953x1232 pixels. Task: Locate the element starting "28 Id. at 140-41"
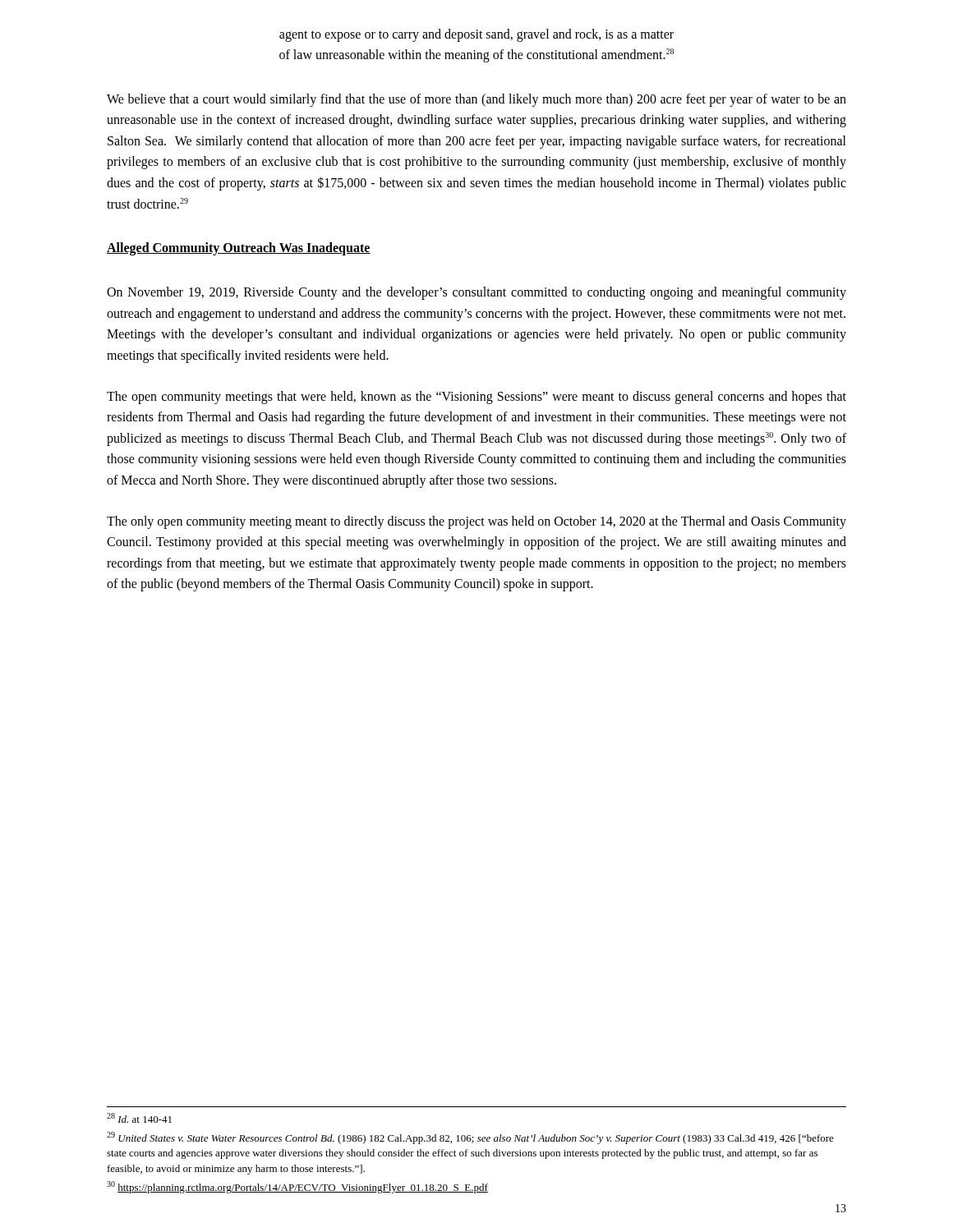point(140,1118)
